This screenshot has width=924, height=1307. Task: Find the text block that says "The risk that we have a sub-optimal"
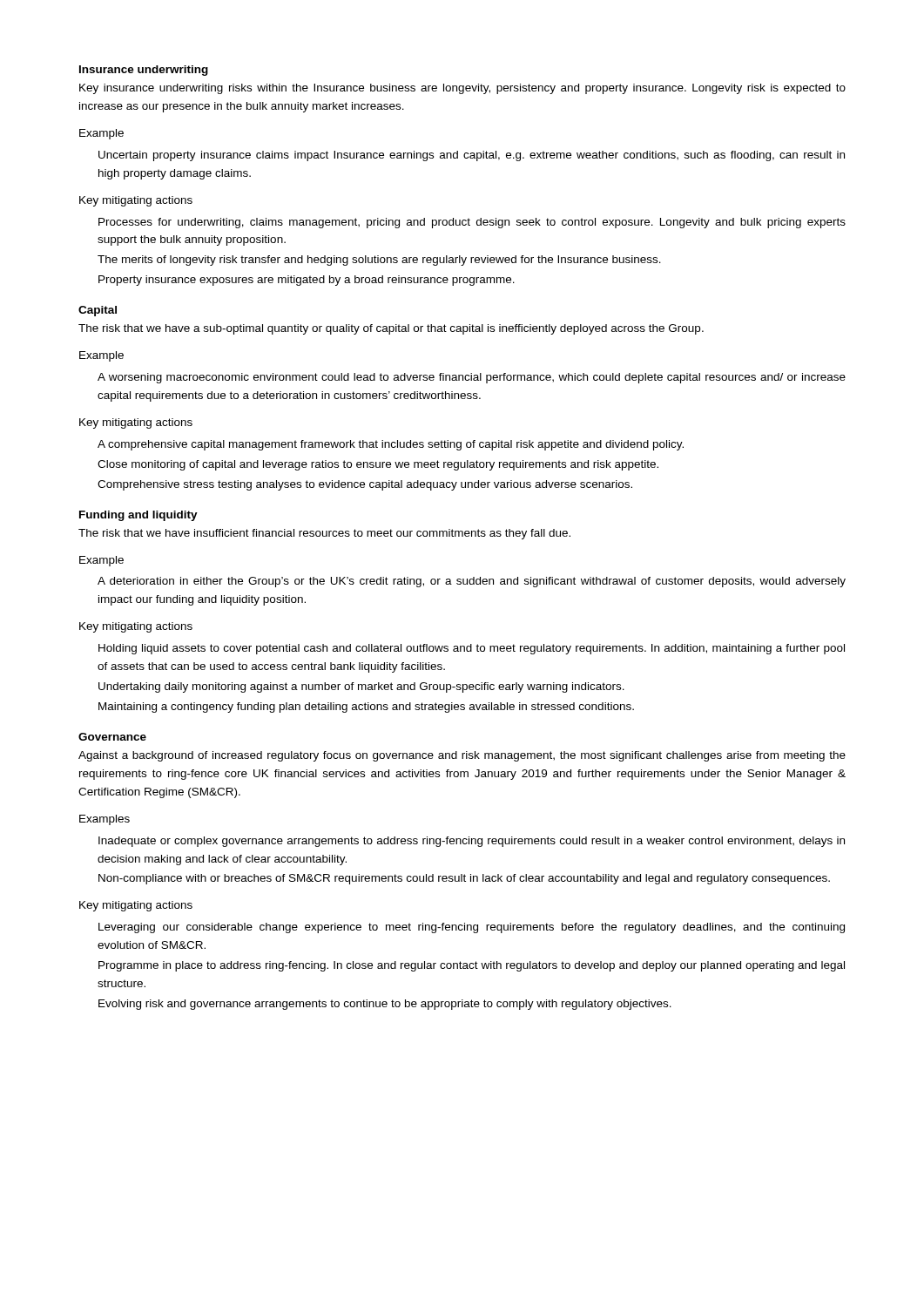[391, 328]
